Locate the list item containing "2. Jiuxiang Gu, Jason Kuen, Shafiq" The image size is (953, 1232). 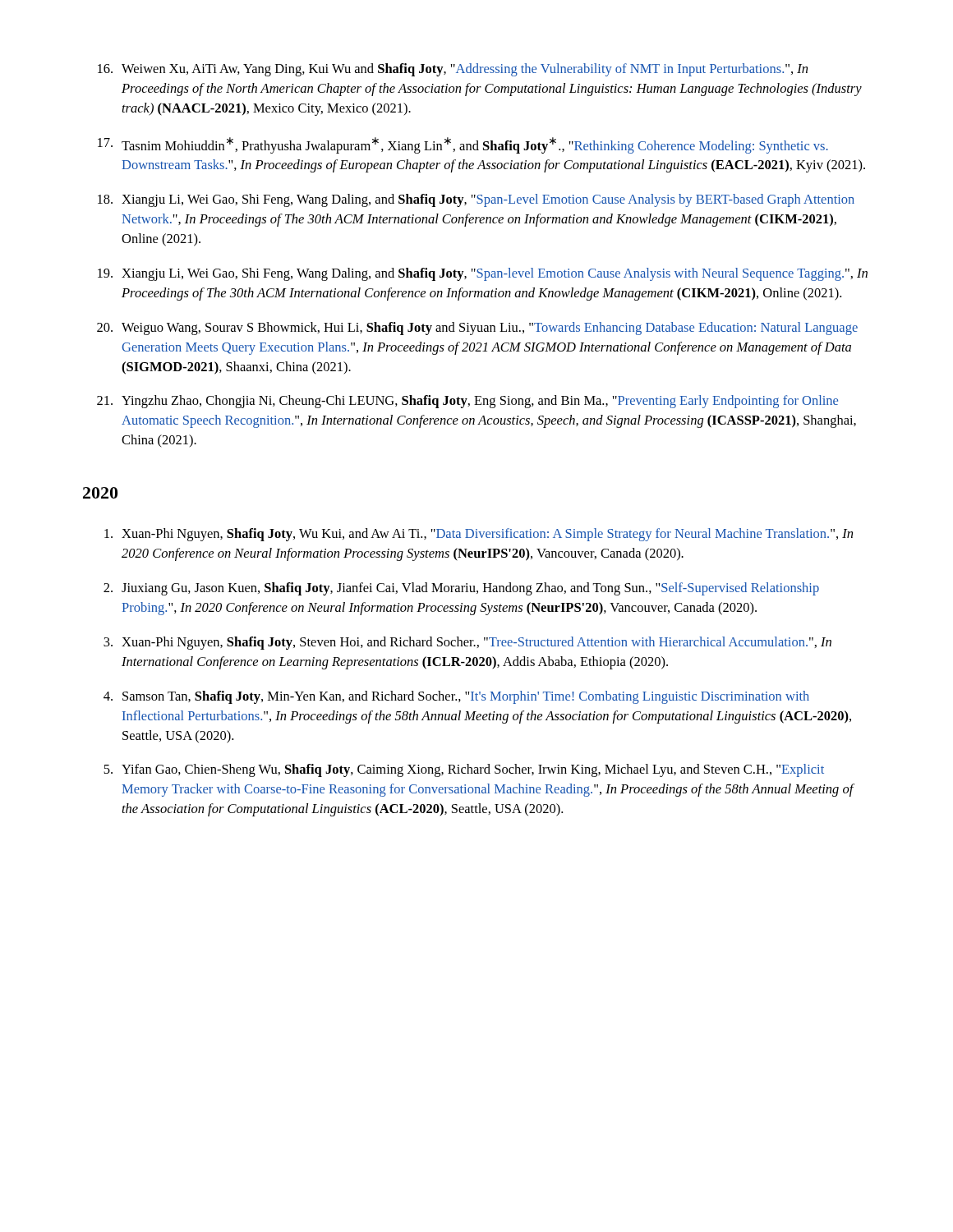(476, 598)
